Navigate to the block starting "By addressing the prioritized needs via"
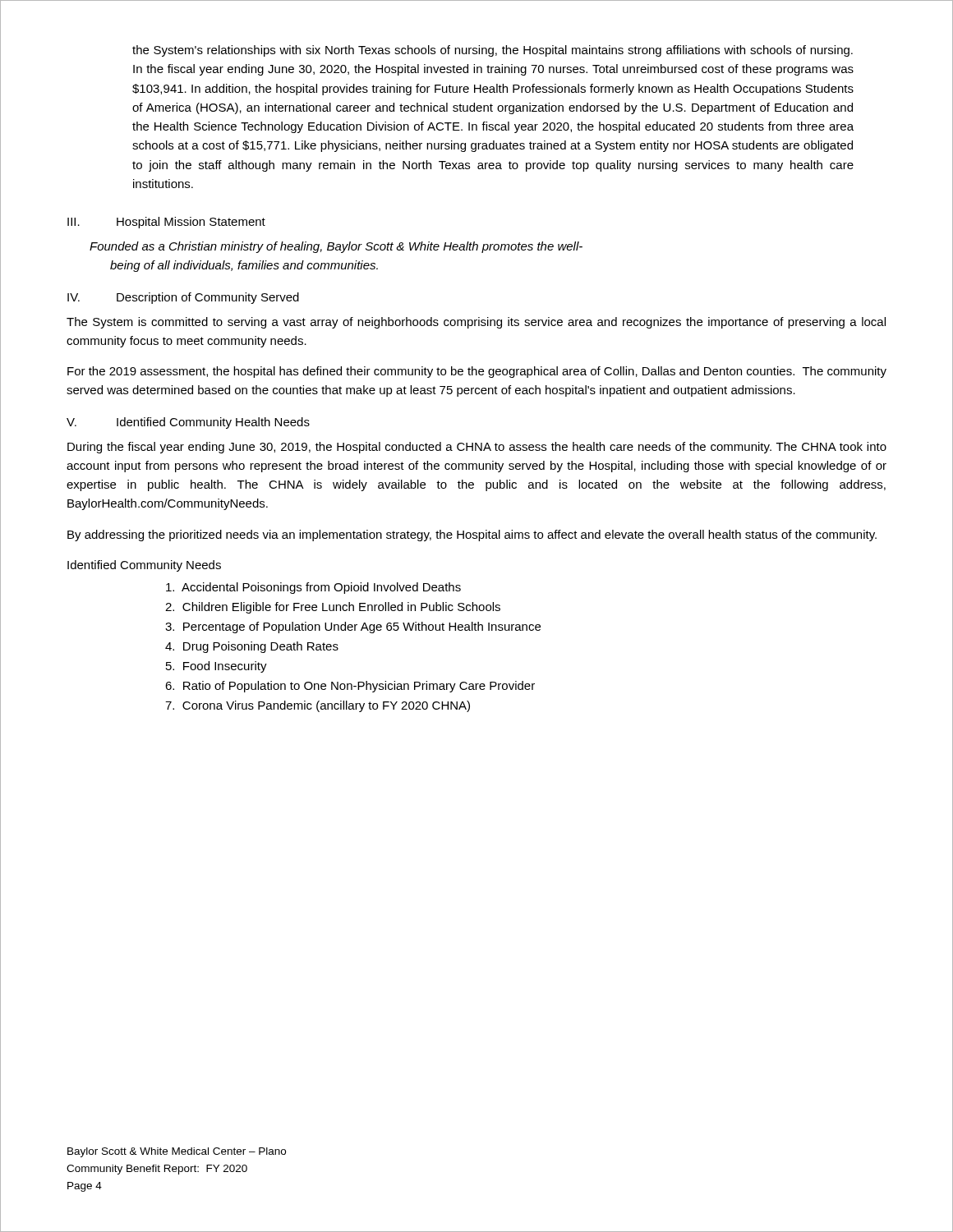The image size is (953, 1232). click(472, 534)
